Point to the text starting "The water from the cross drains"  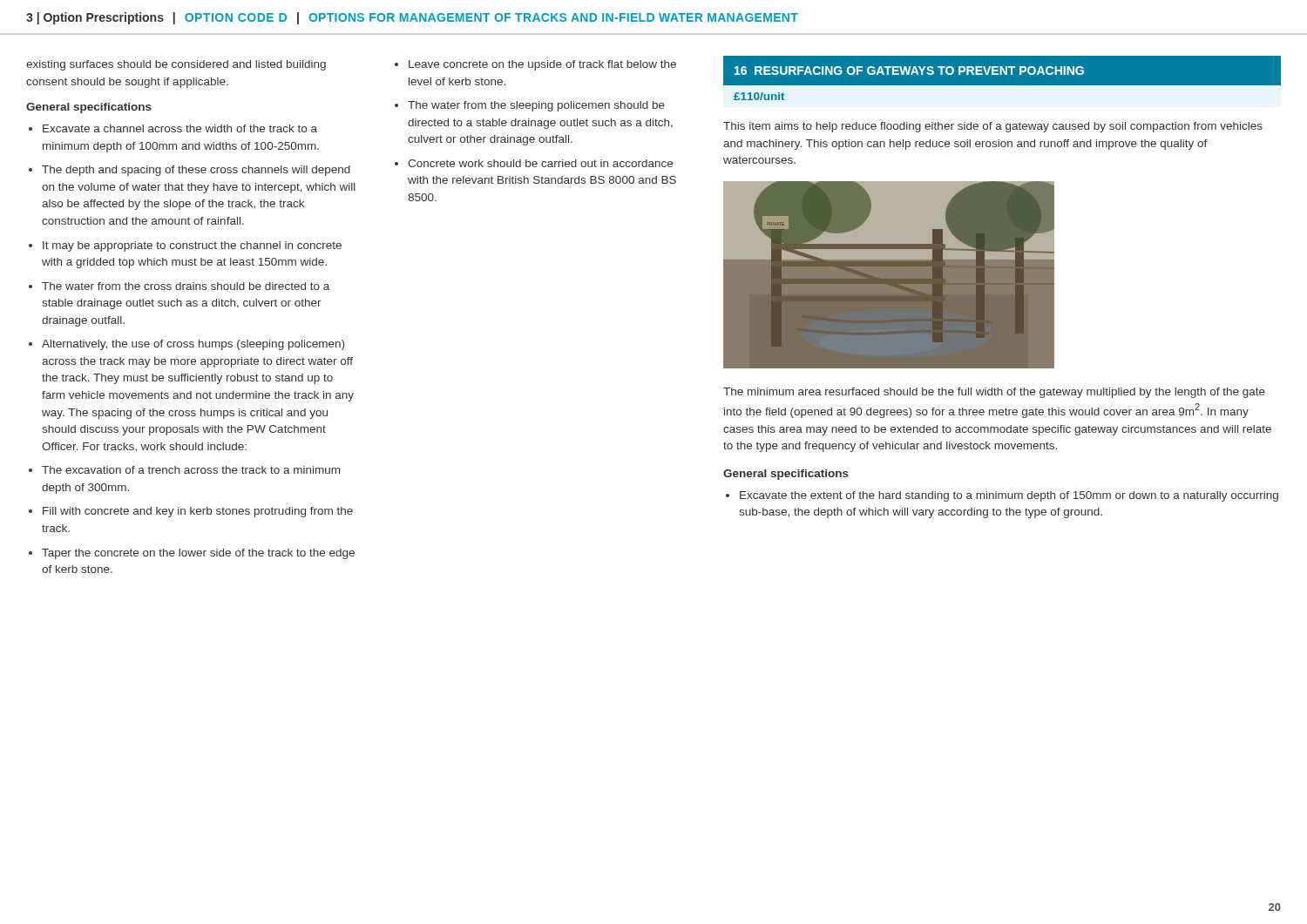tap(186, 303)
